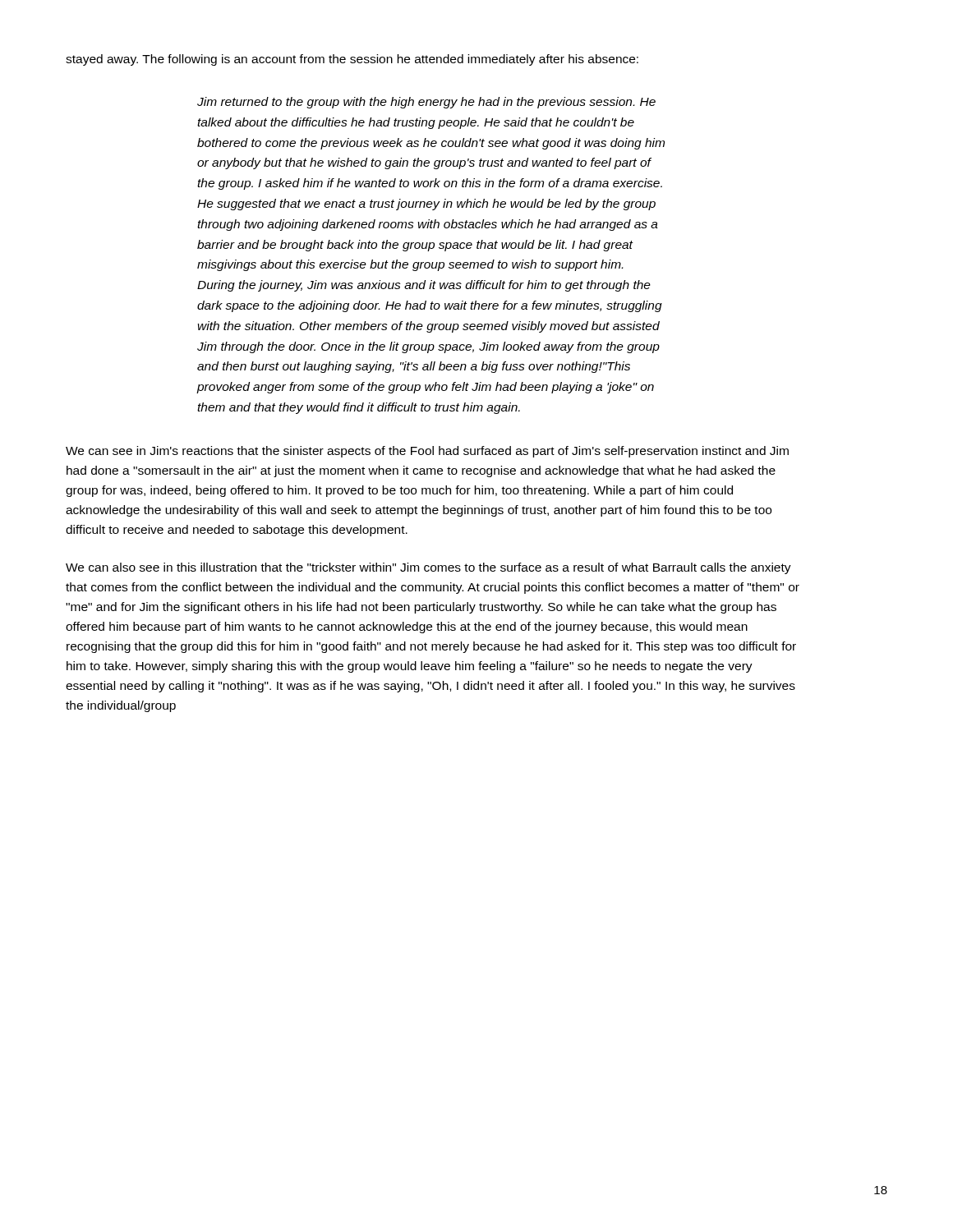Select the passage starting "Jim returned to the group with"
The height and width of the screenshot is (1232, 953).
click(x=431, y=254)
